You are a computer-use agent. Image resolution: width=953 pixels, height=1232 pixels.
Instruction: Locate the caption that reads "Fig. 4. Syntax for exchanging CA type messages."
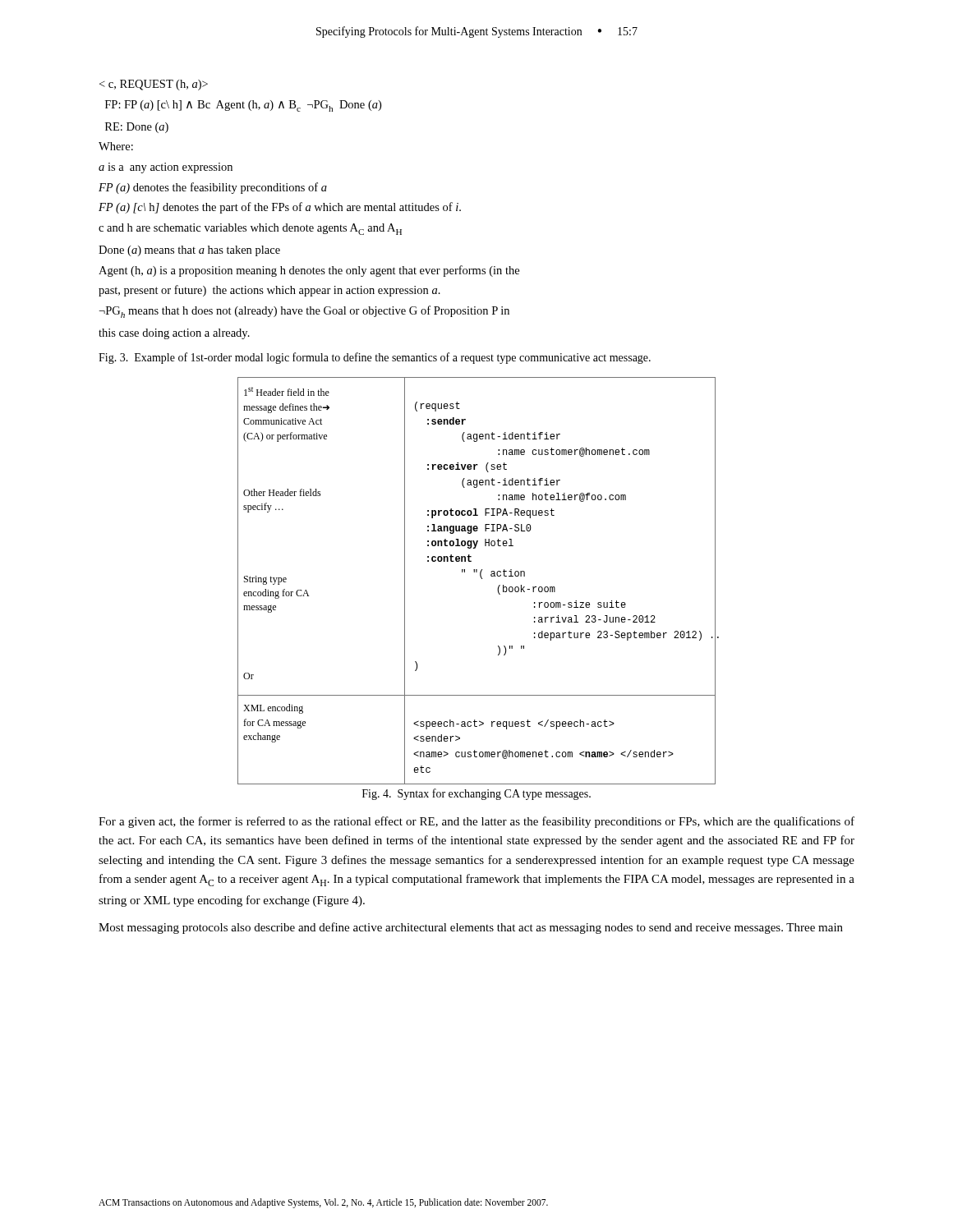point(476,794)
